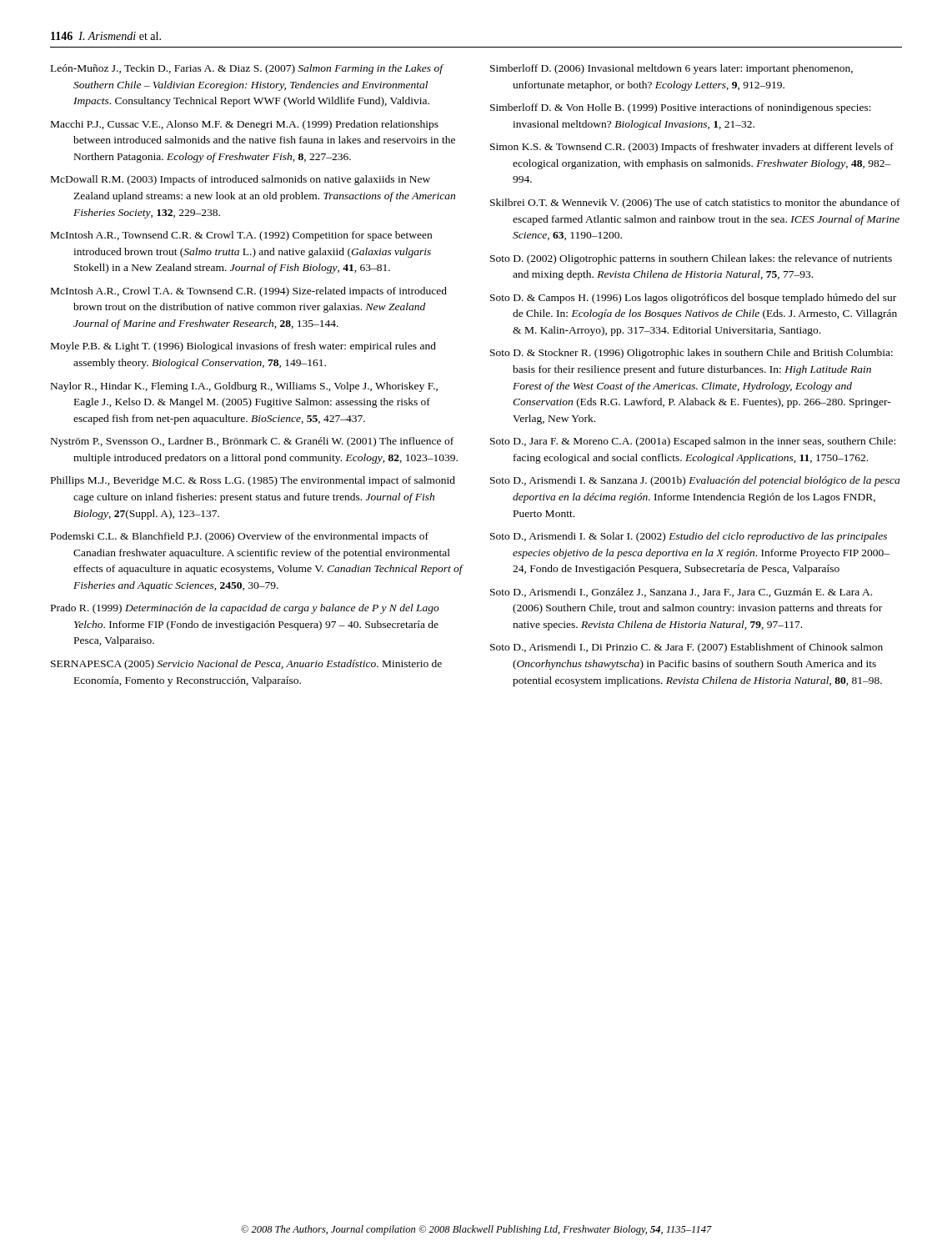Navigate to the text block starting "Skilbrei O.T. & Wennevik V. (2006) The use"
This screenshot has height=1251, width=952.
pyautogui.click(x=695, y=218)
